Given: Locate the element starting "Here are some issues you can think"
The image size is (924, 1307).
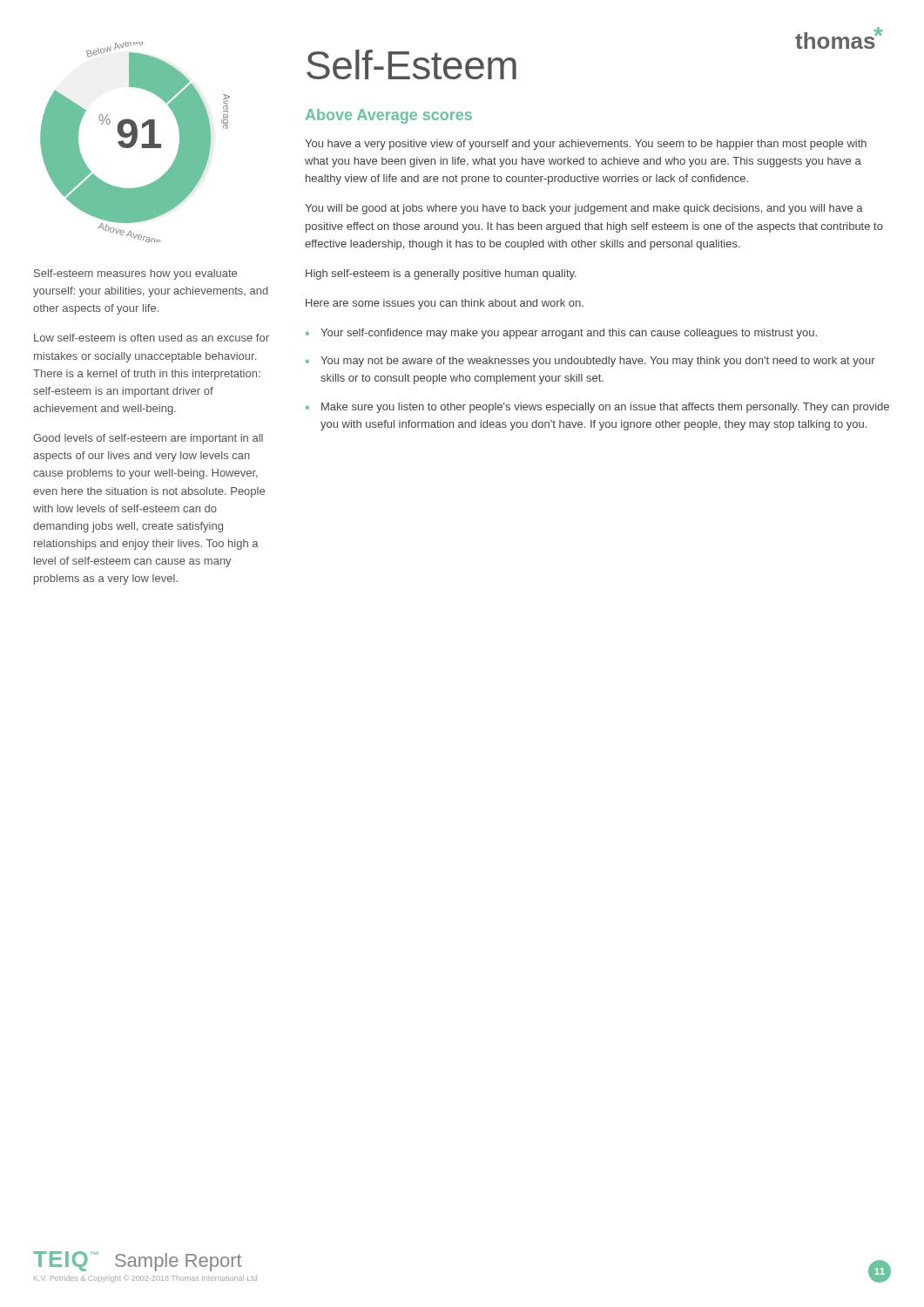Looking at the screenshot, I should click(x=445, y=303).
